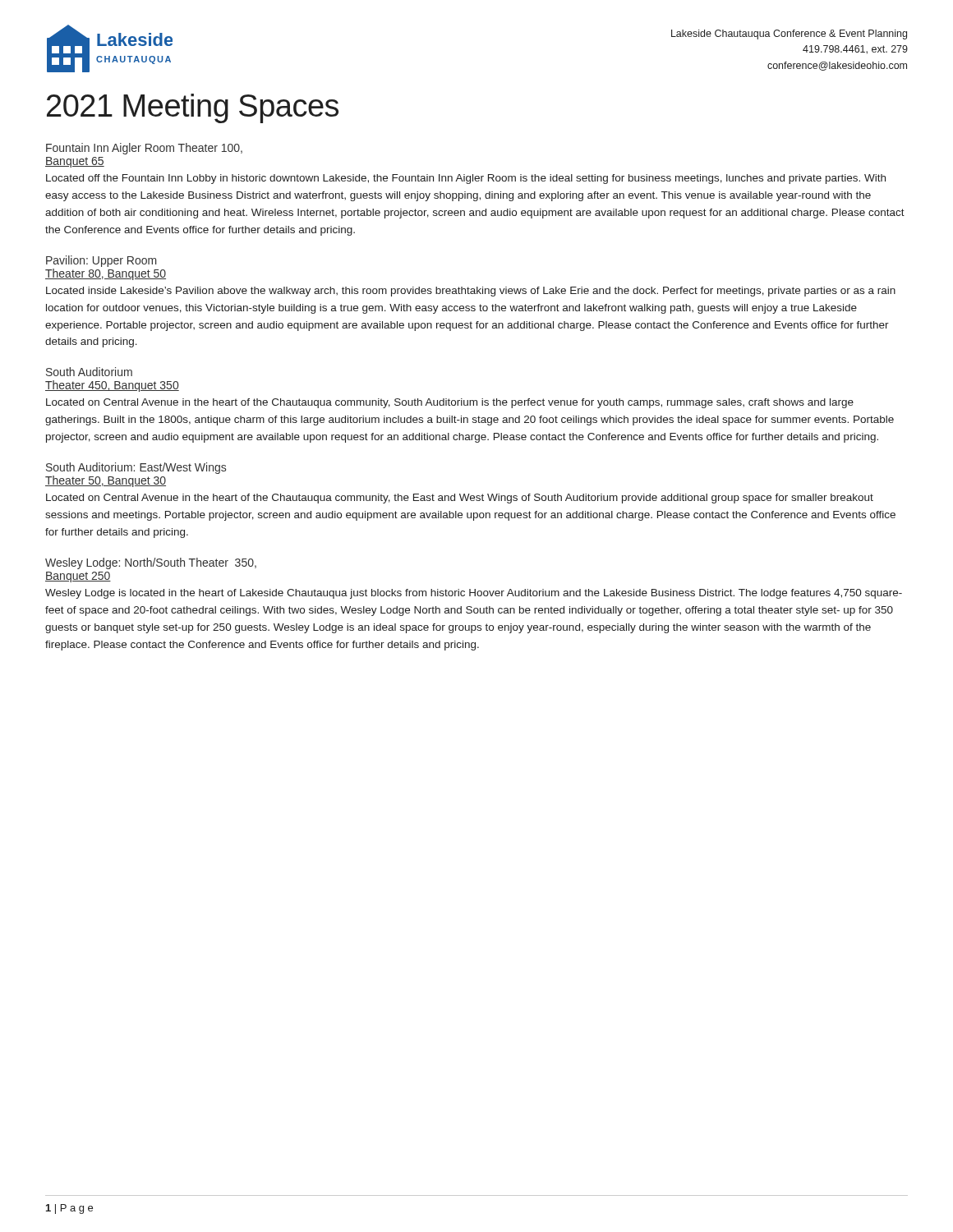Find the element starting "Wesley Lodge: North/South"
The height and width of the screenshot is (1232, 953).
click(x=151, y=563)
